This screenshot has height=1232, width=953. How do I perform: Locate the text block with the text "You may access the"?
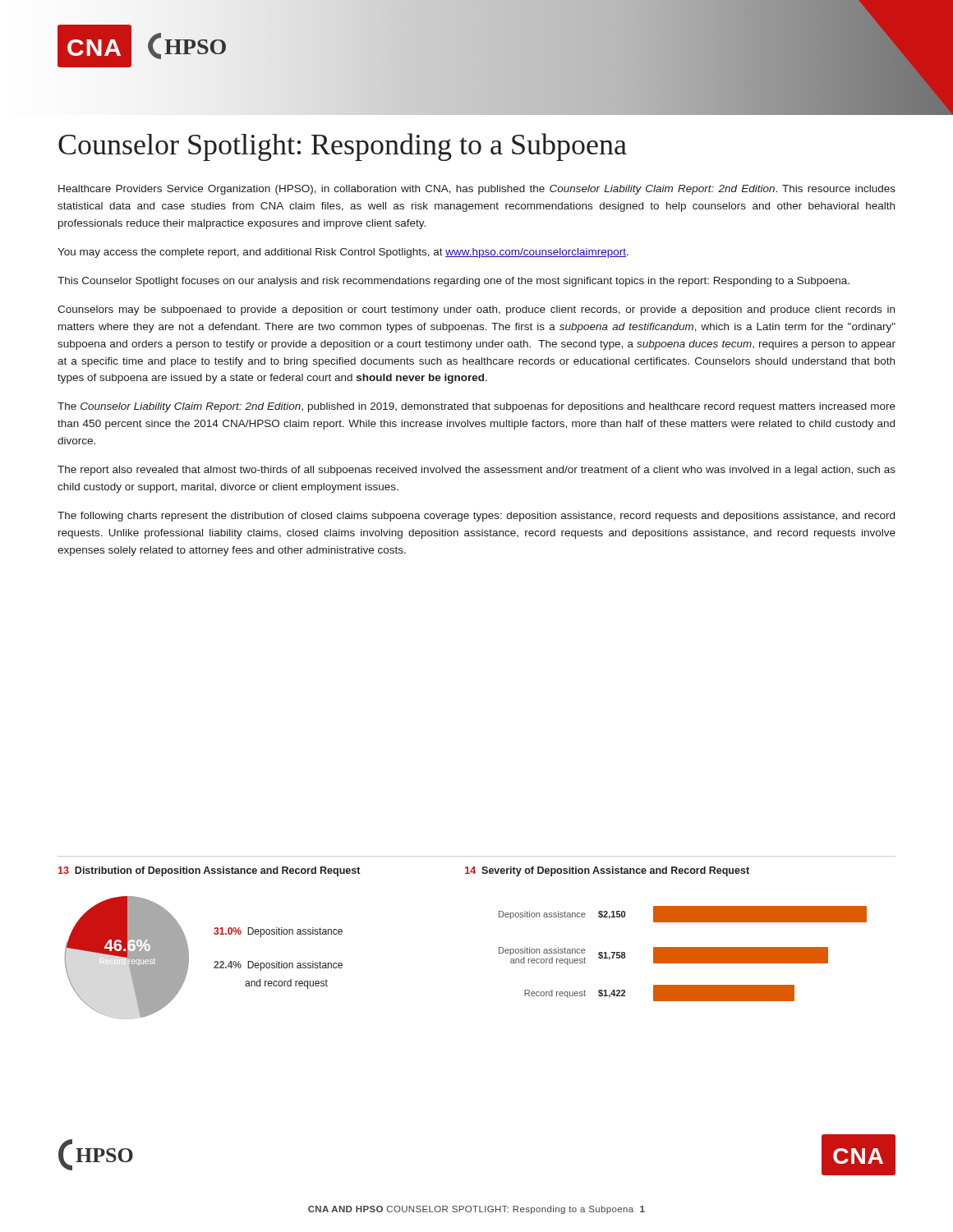[343, 252]
